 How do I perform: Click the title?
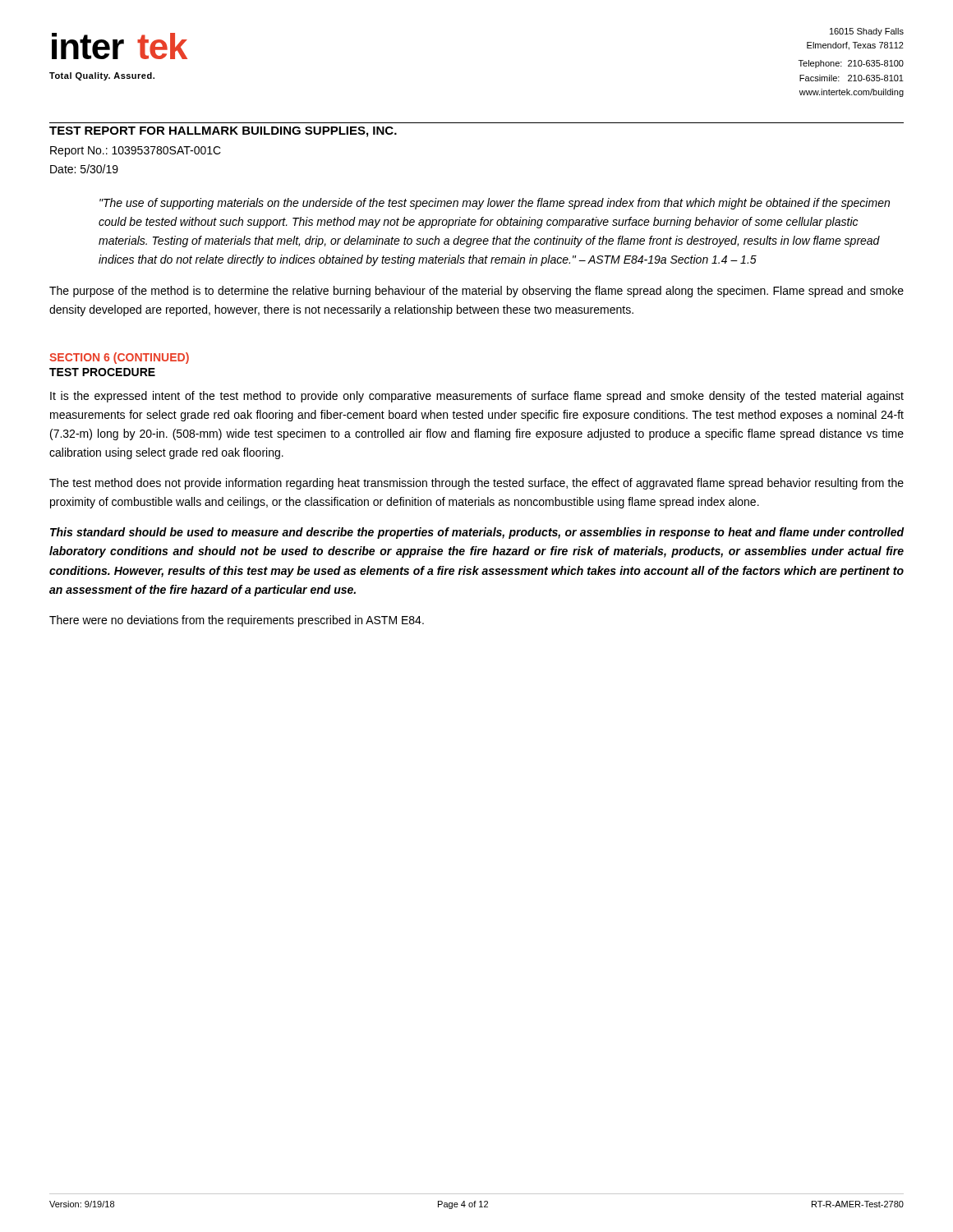click(x=223, y=130)
